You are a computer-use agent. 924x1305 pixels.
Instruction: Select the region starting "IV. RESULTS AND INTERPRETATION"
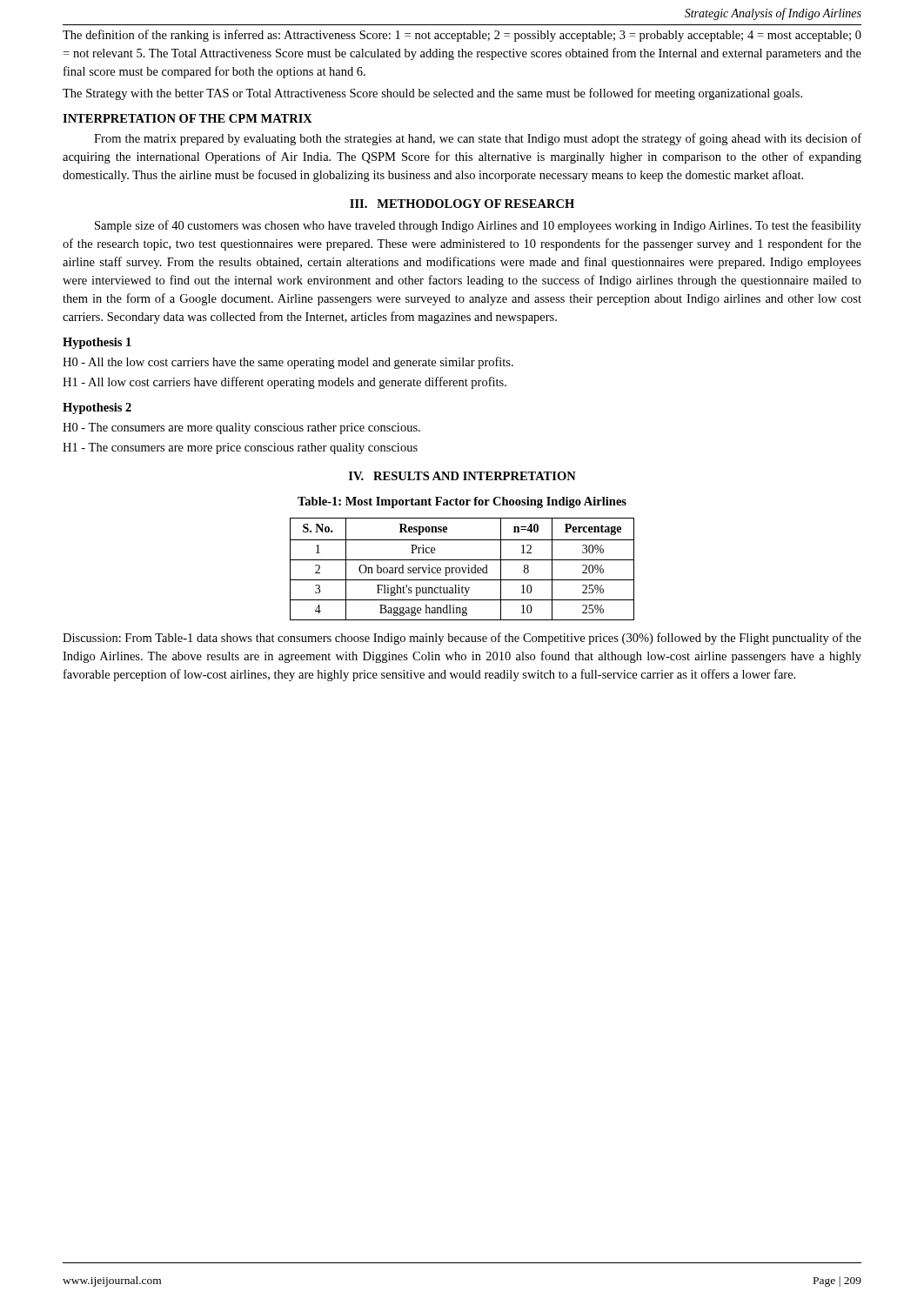pyautogui.click(x=462, y=476)
